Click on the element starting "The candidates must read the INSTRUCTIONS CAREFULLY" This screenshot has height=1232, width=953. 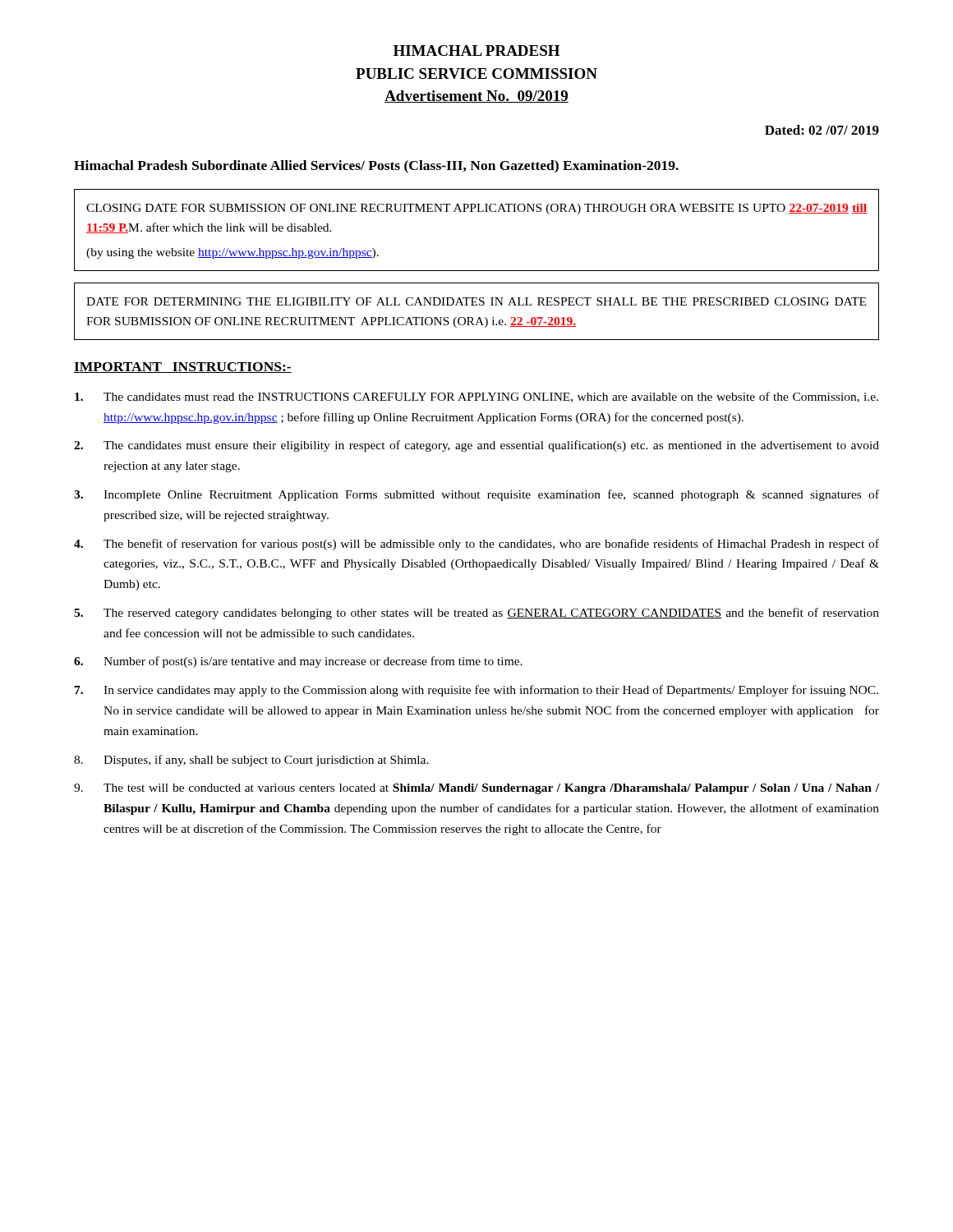point(476,407)
